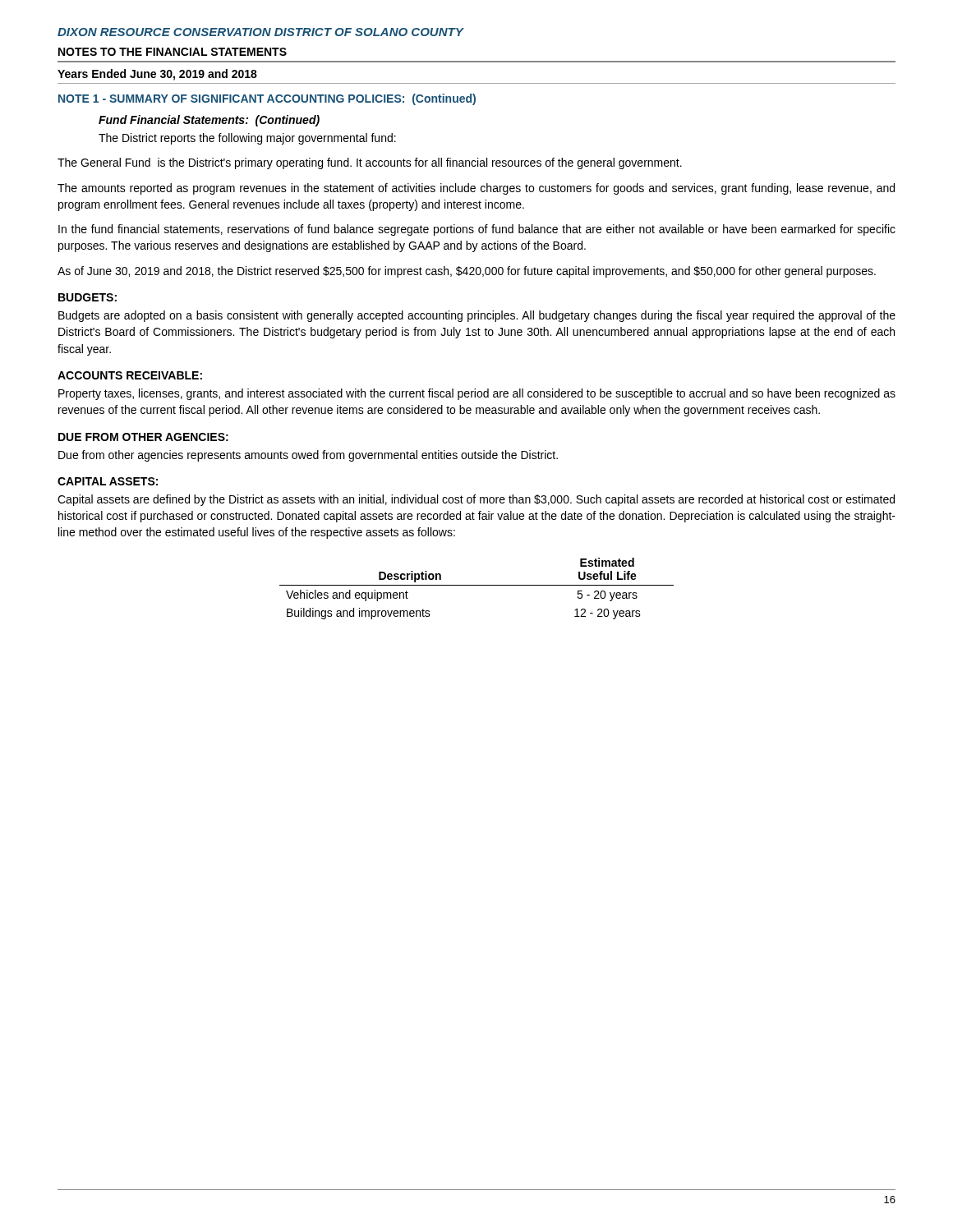Find "CAPITAL ASSETS:" on this page

click(x=108, y=481)
